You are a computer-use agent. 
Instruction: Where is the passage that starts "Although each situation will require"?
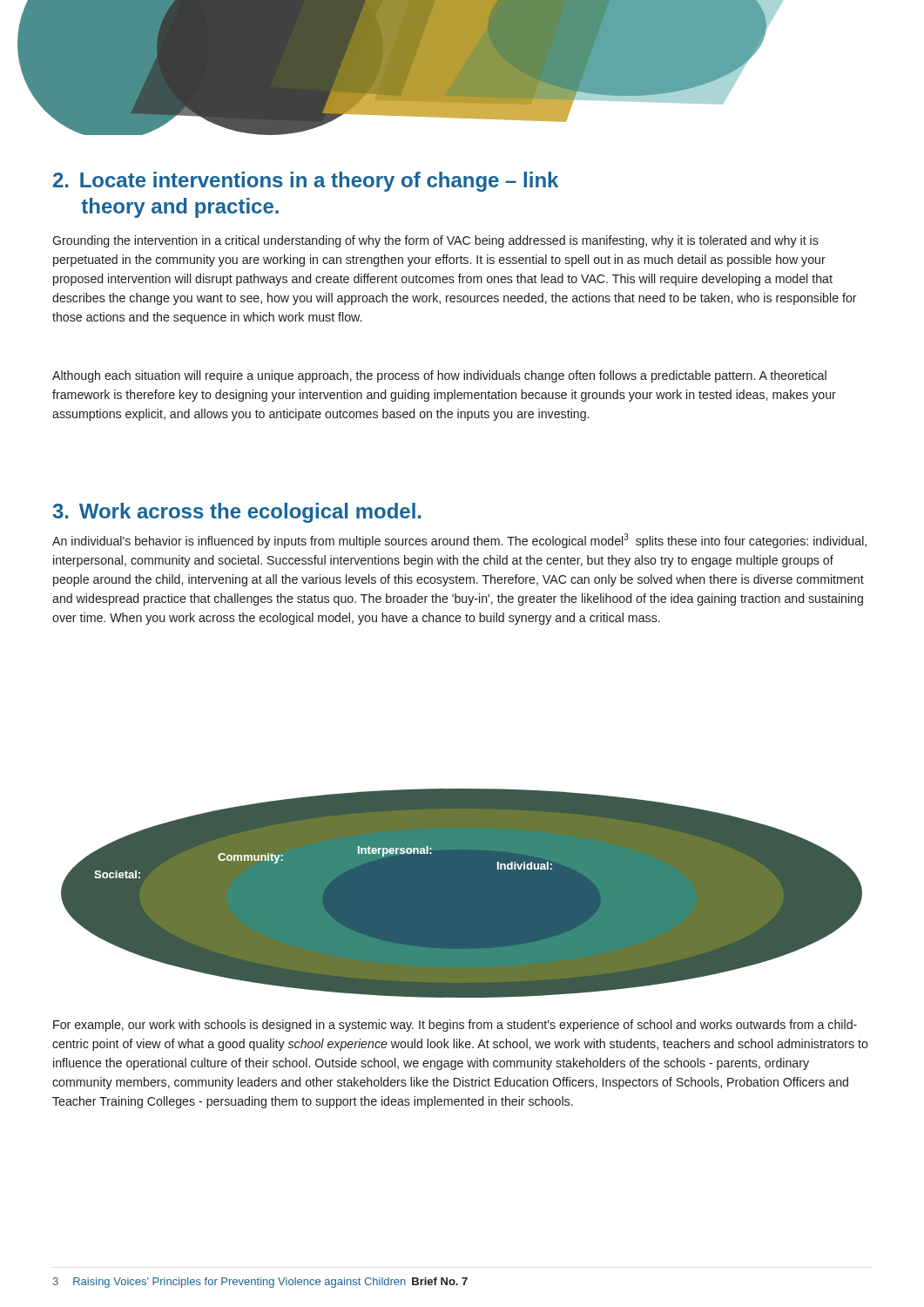pyautogui.click(x=462, y=395)
